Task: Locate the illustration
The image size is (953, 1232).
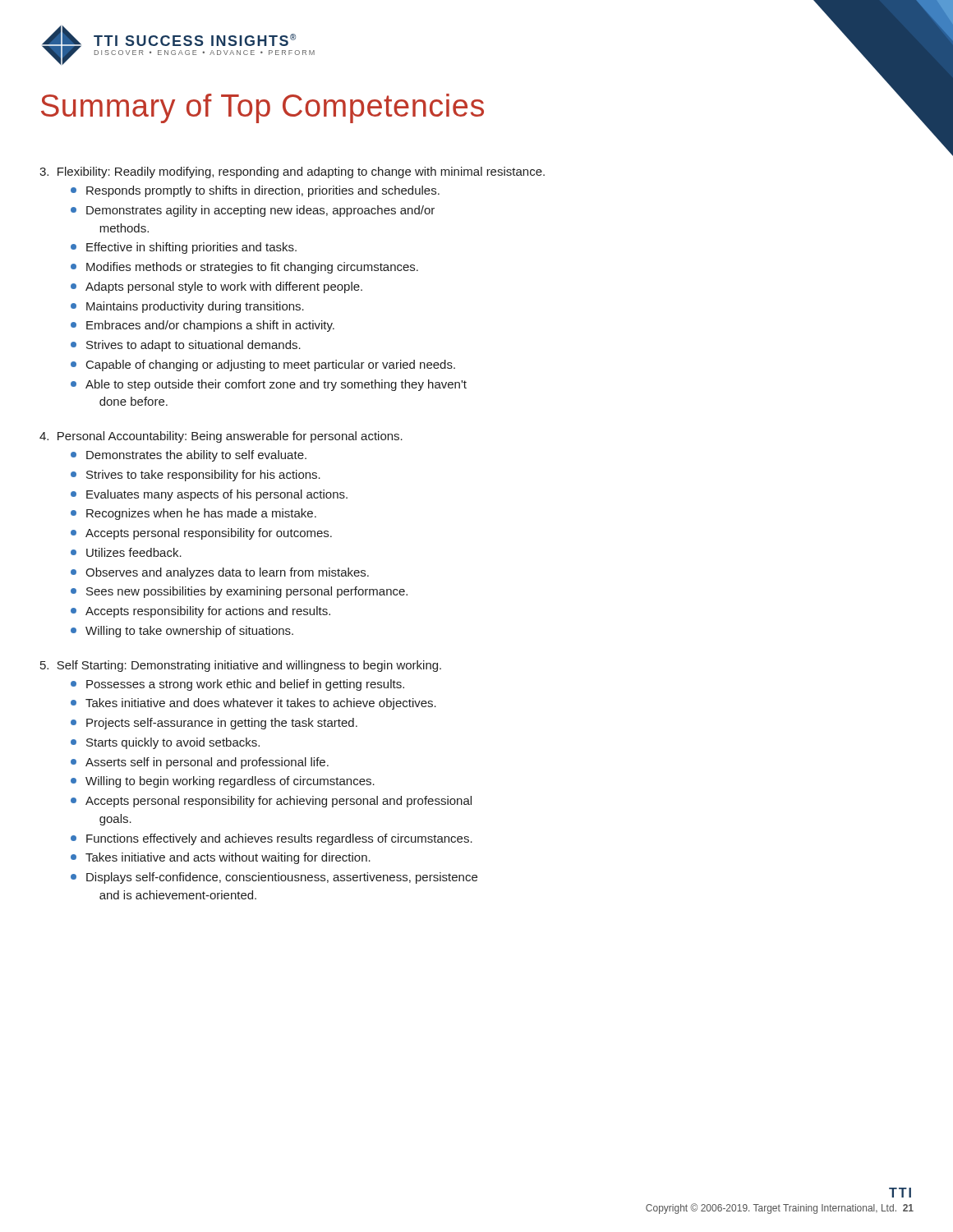Action: (x=863, y=78)
